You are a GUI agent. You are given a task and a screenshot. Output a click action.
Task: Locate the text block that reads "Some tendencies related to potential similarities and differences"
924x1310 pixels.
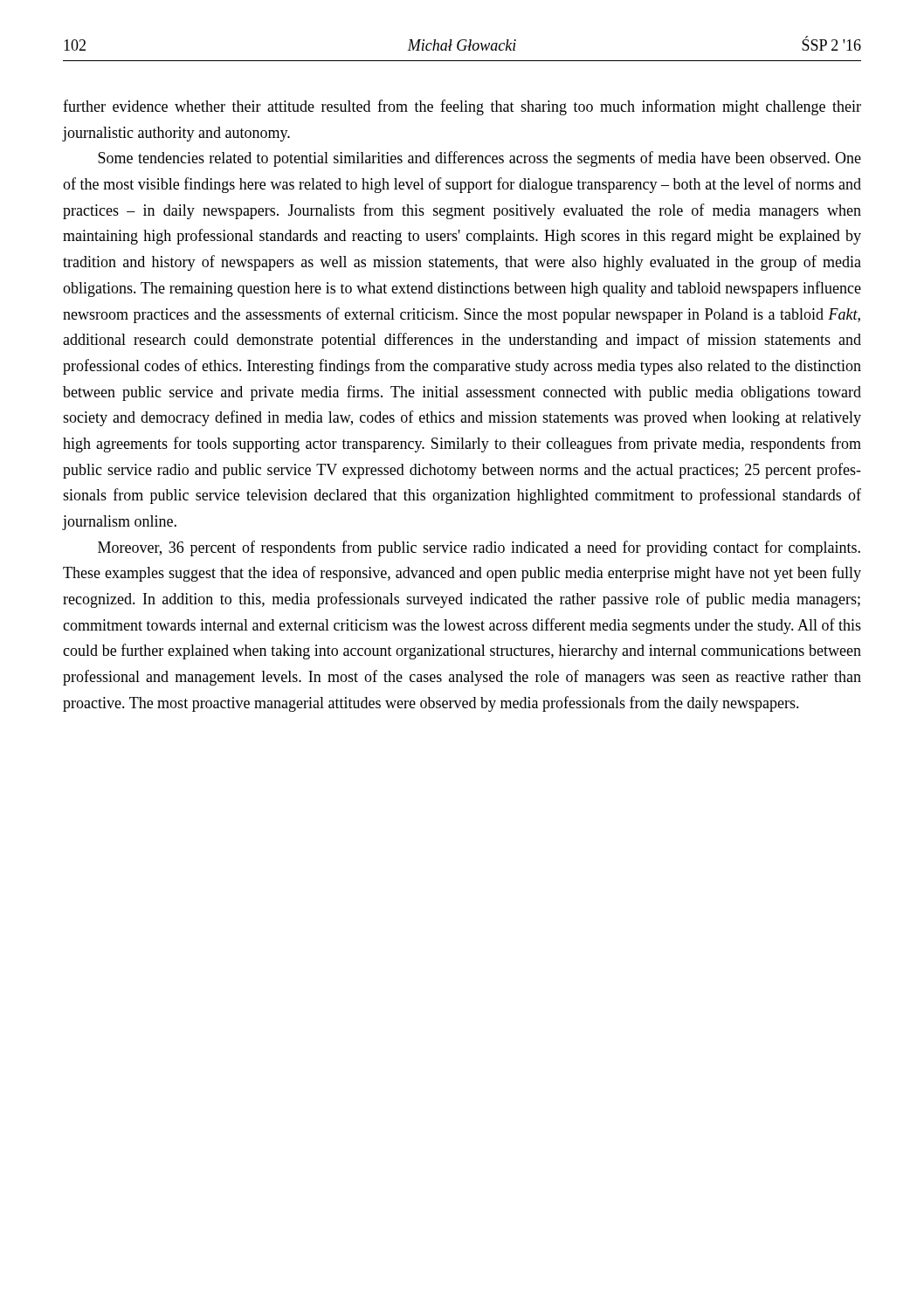(x=462, y=341)
